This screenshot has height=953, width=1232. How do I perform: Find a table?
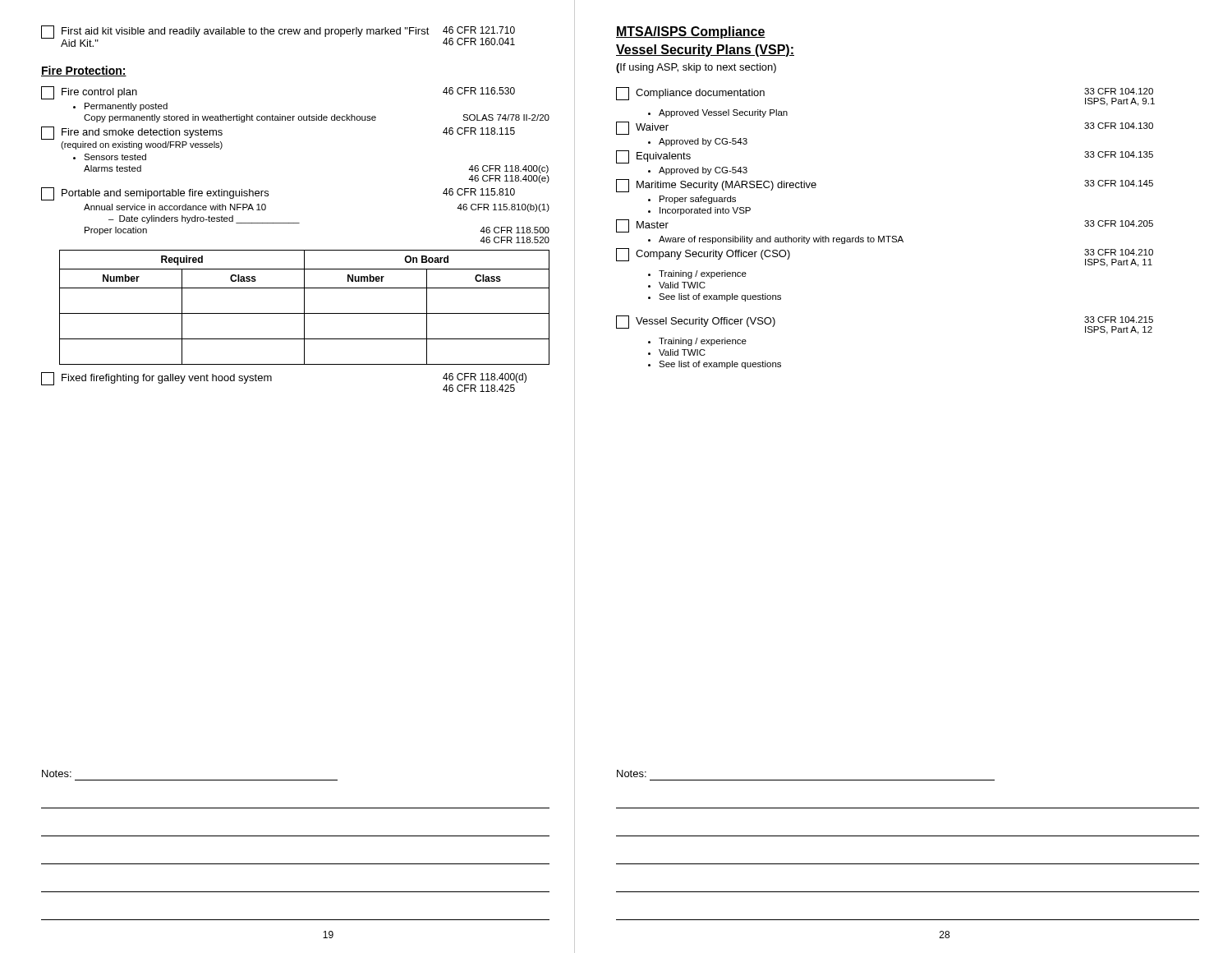(x=304, y=307)
